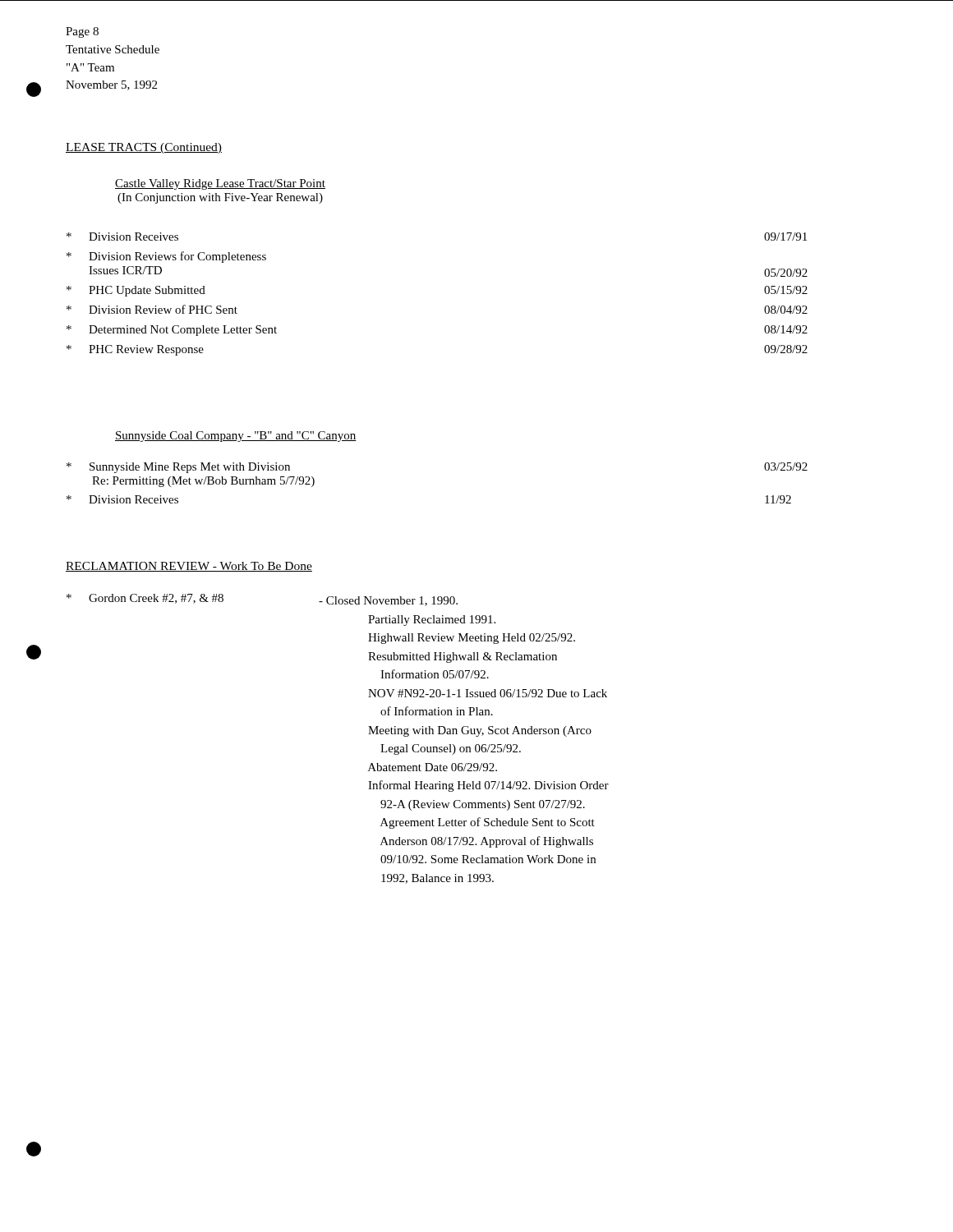Find the section header with the text "Sunnyside Coal Company -"
Image resolution: width=953 pixels, height=1232 pixels.
coord(235,435)
